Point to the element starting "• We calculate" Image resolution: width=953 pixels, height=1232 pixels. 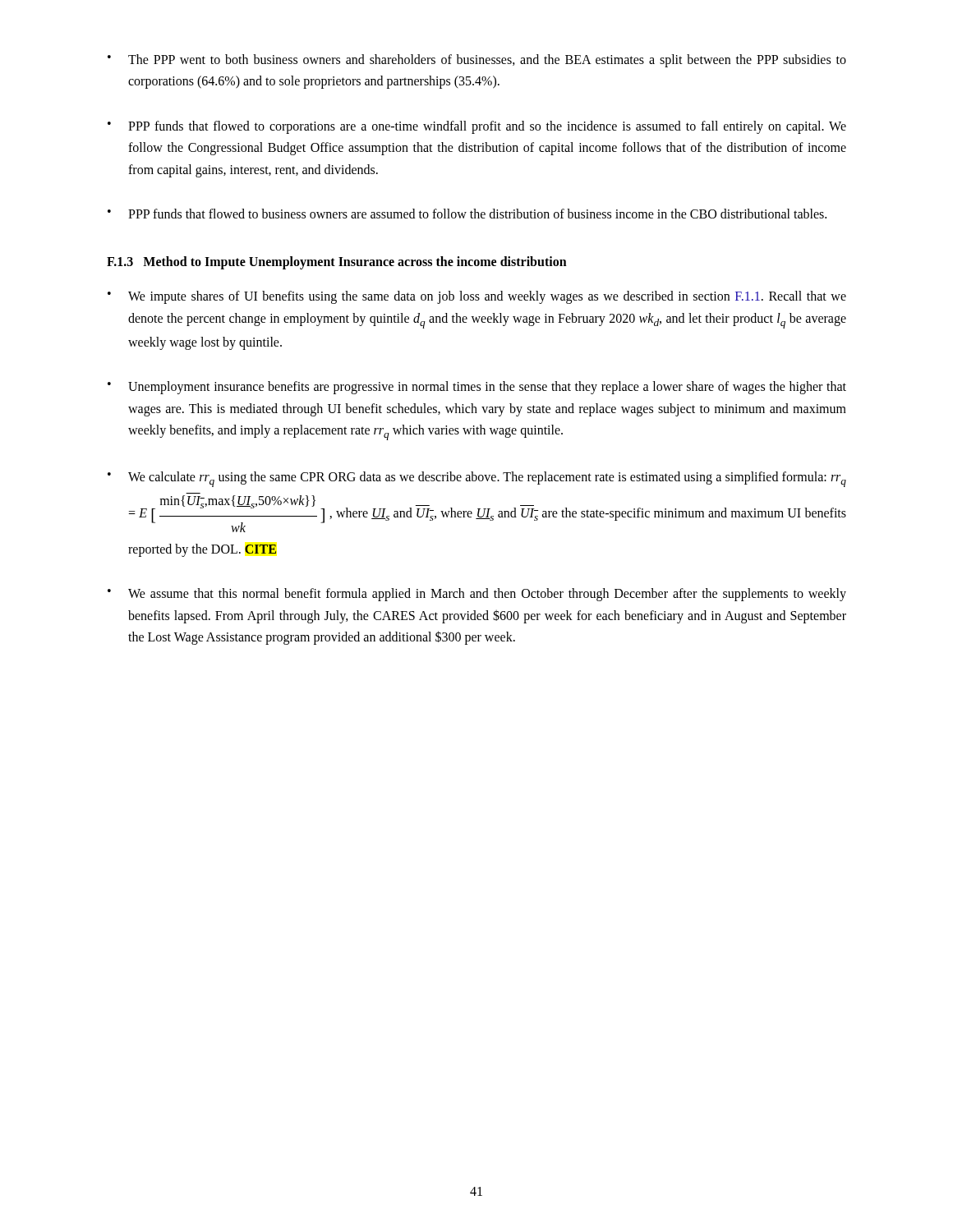point(476,514)
